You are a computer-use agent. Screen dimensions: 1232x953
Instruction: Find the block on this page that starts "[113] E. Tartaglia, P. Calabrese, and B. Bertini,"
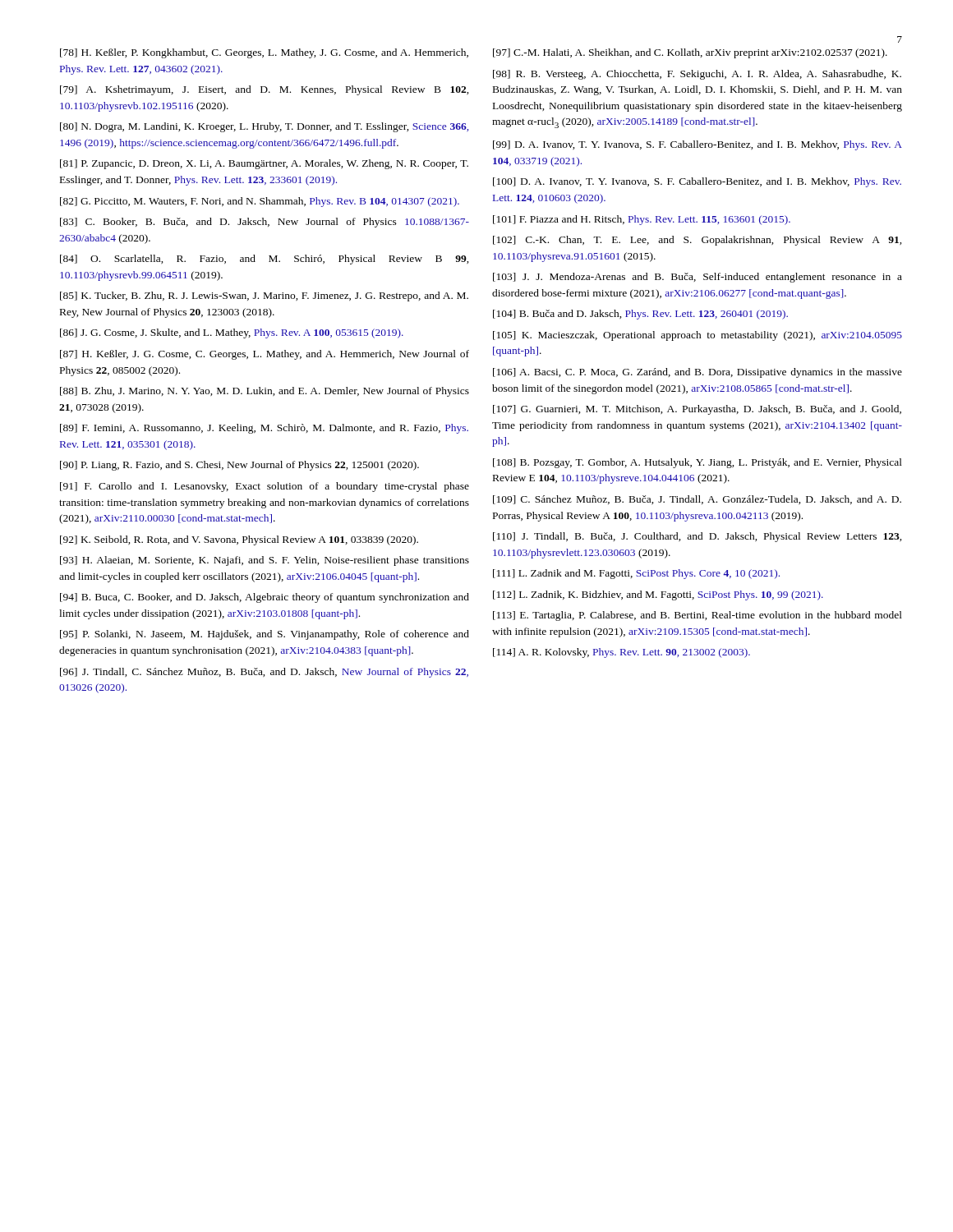click(697, 623)
